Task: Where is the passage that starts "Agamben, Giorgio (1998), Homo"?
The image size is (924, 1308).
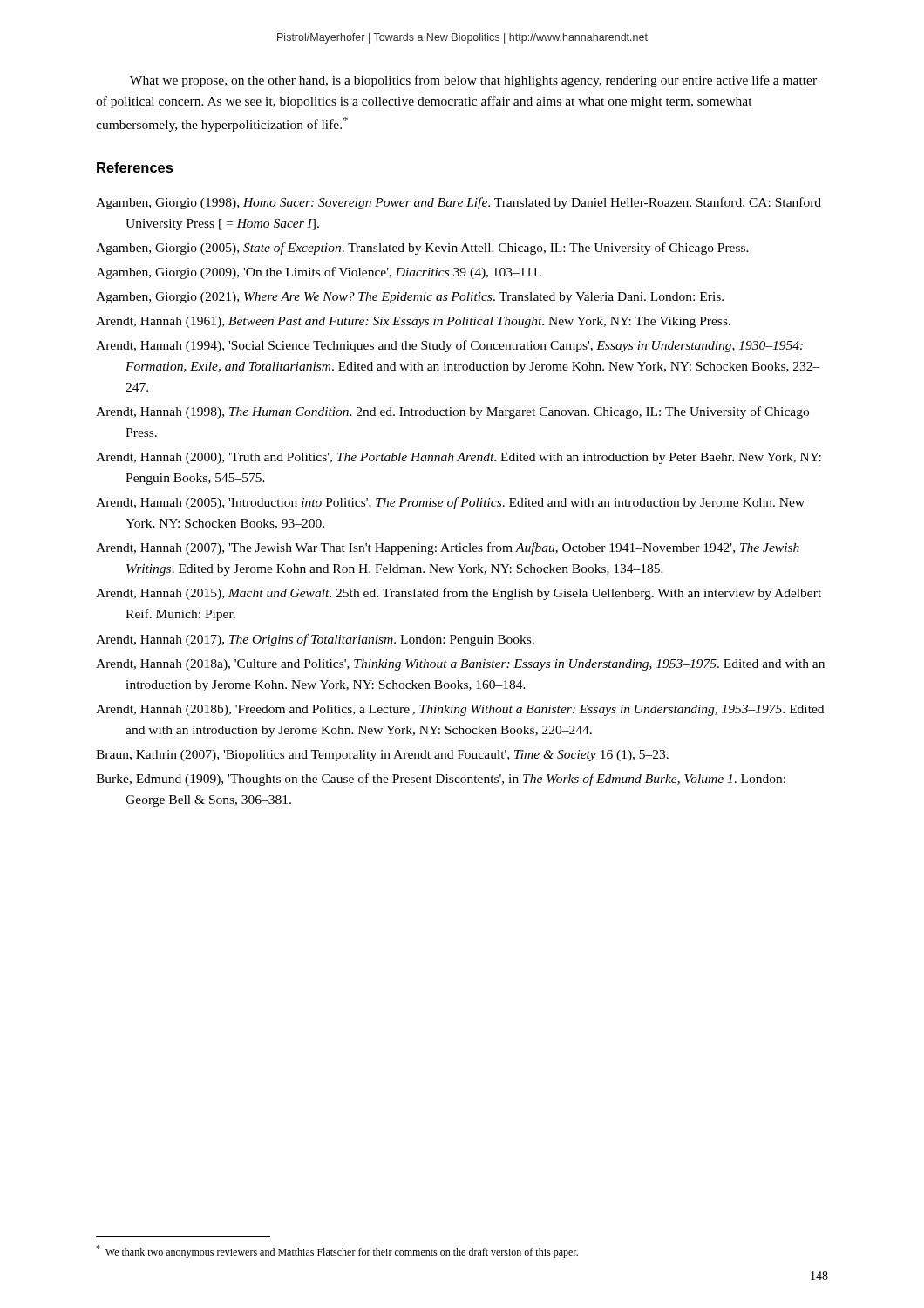Action: 459,212
